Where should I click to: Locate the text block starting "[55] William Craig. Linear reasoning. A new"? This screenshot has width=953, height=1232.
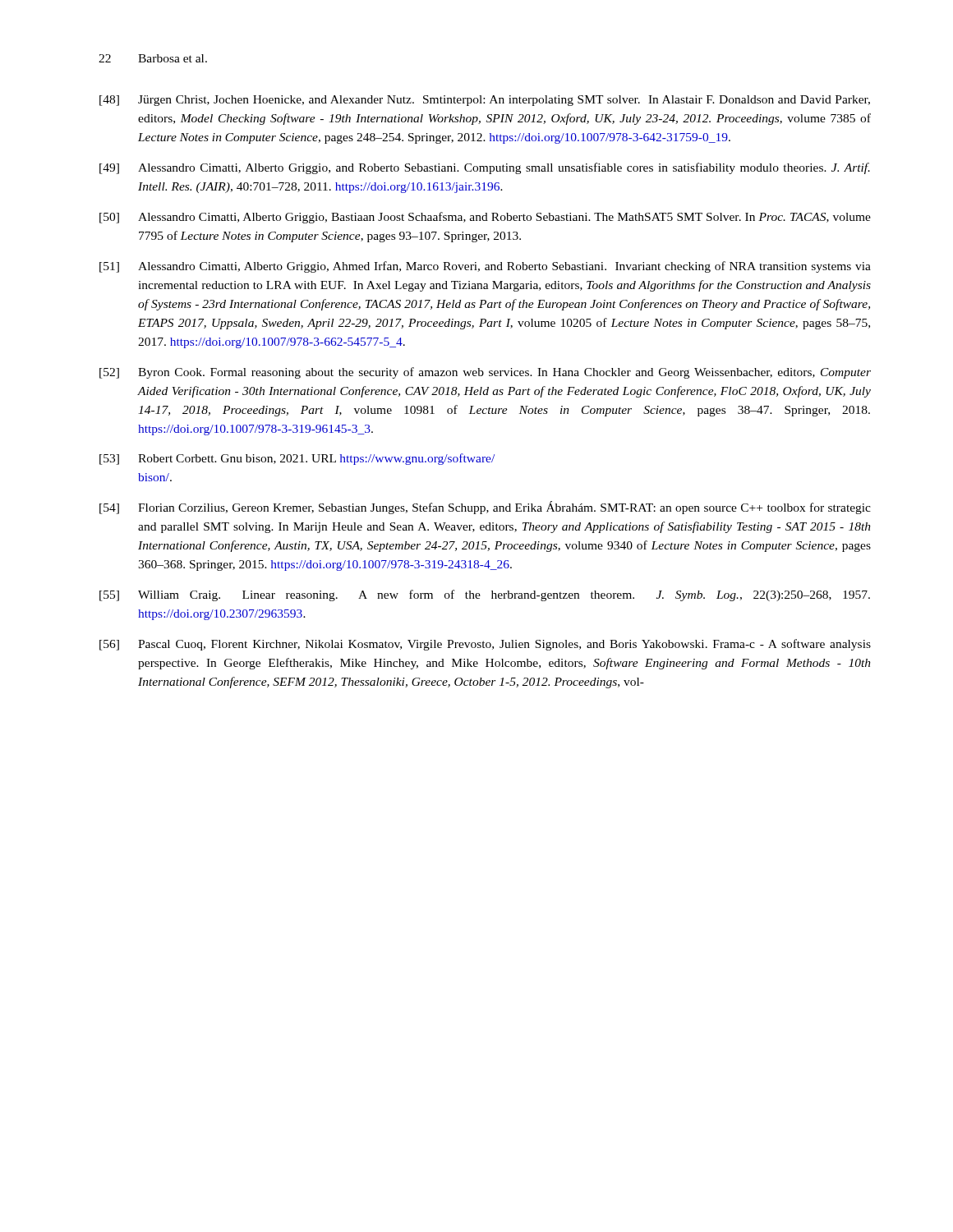[485, 605]
